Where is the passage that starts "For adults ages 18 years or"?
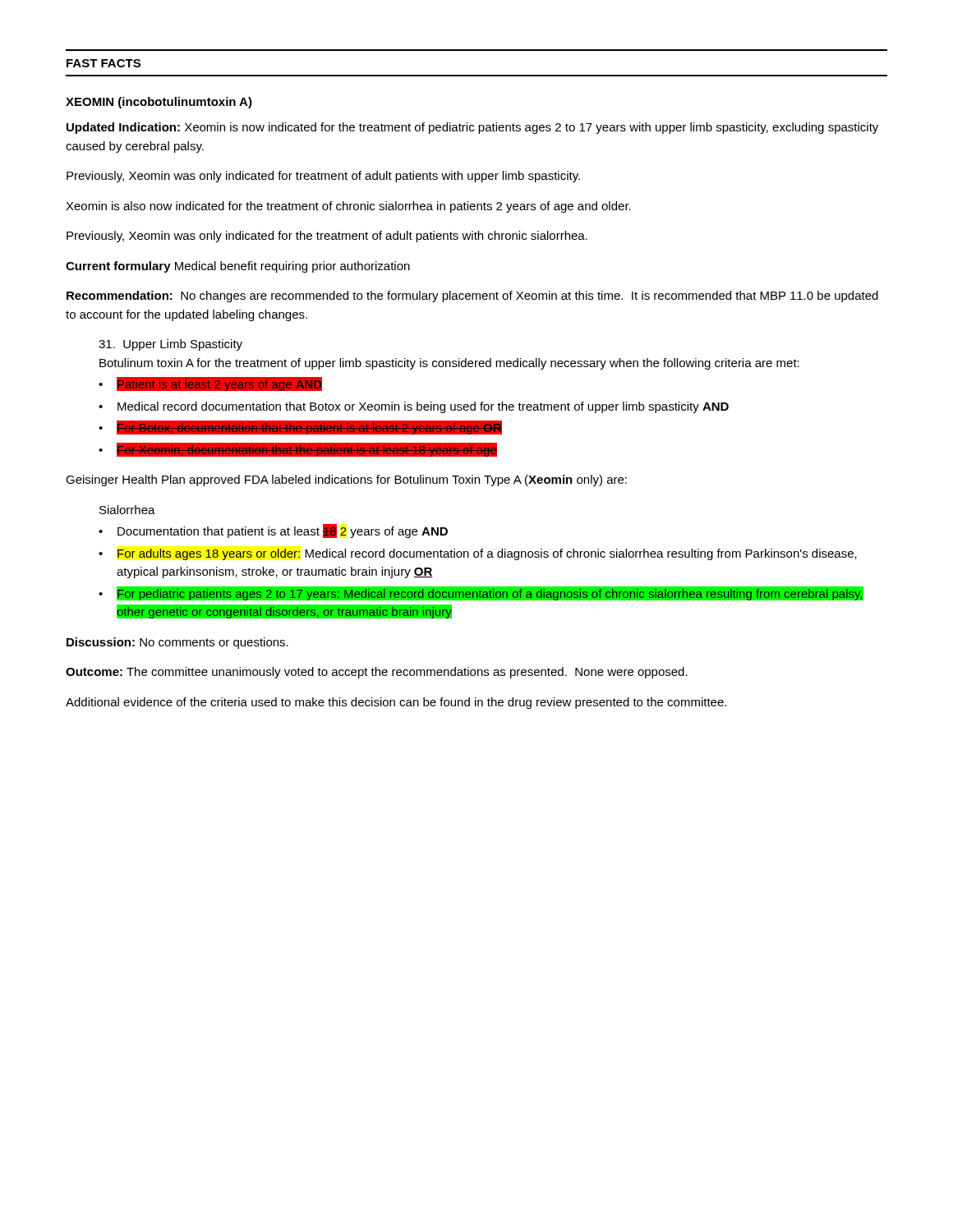This screenshot has width=953, height=1232. point(487,562)
